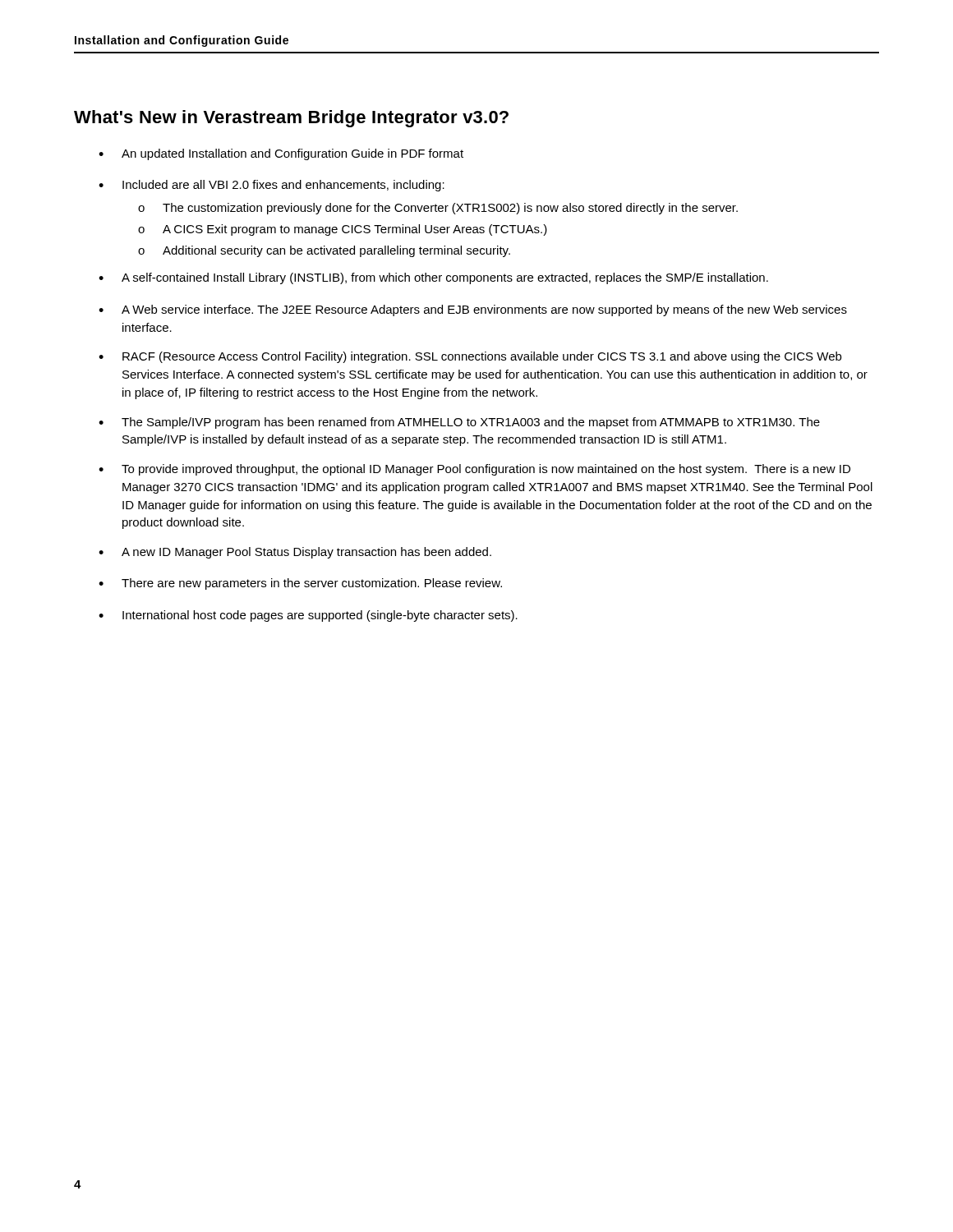Point to the element starting "• A new ID Manager Pool Status Display"
The height and width of the screenshot is (1232, 953).
489,553
